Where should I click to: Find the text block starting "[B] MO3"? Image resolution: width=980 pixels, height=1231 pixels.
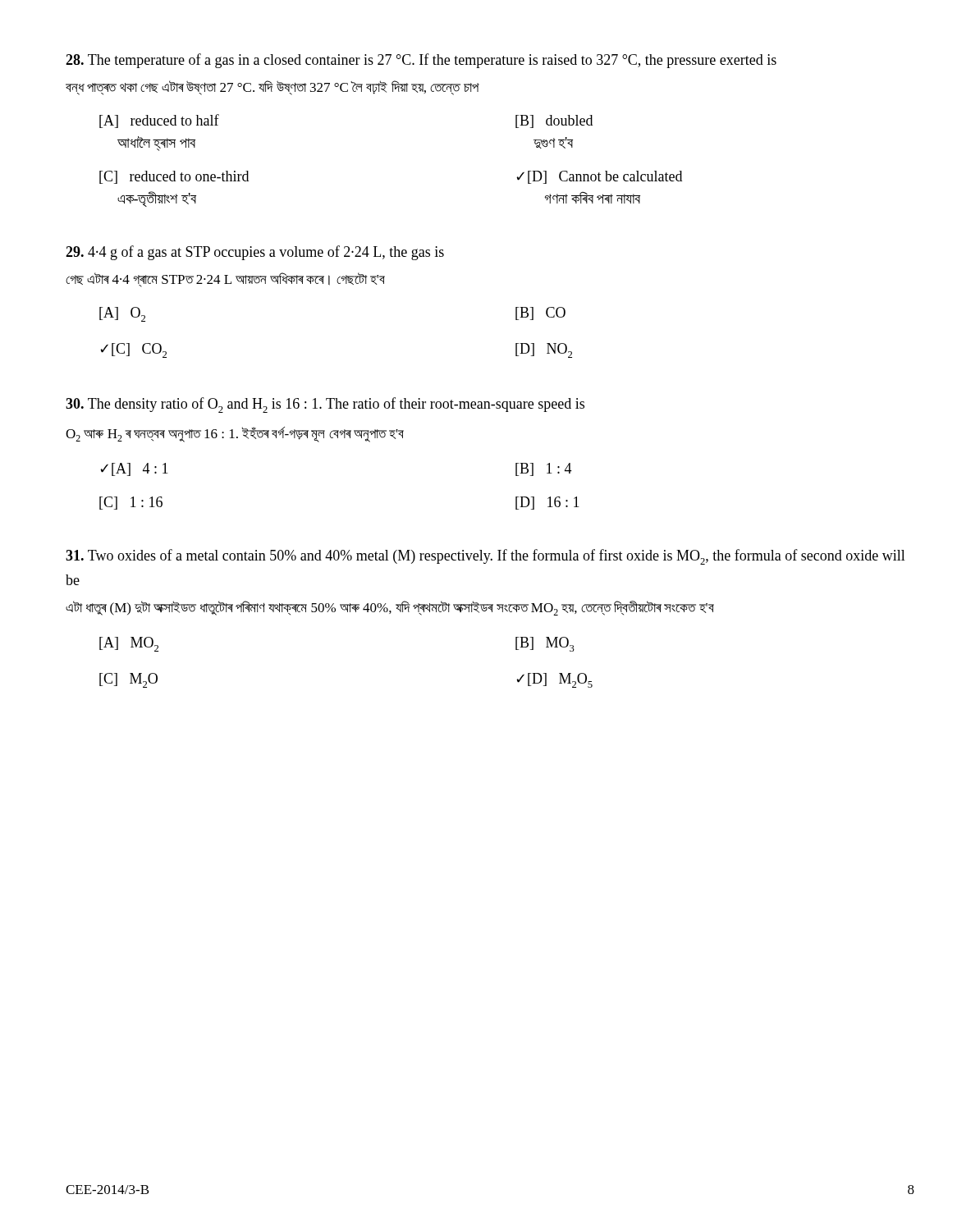[545, 644]
